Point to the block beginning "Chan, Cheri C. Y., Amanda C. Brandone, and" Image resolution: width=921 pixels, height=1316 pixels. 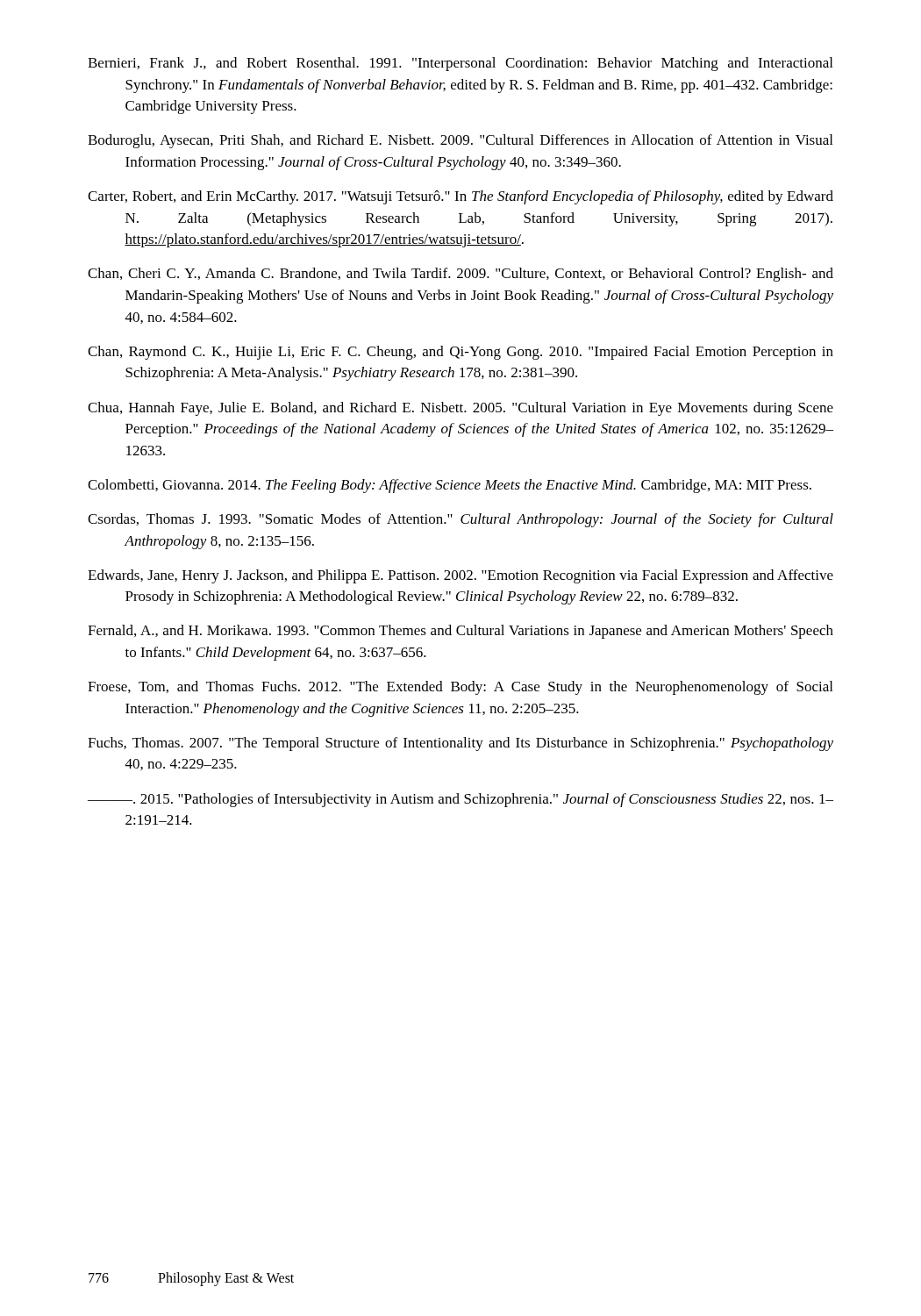pos(460,295)
